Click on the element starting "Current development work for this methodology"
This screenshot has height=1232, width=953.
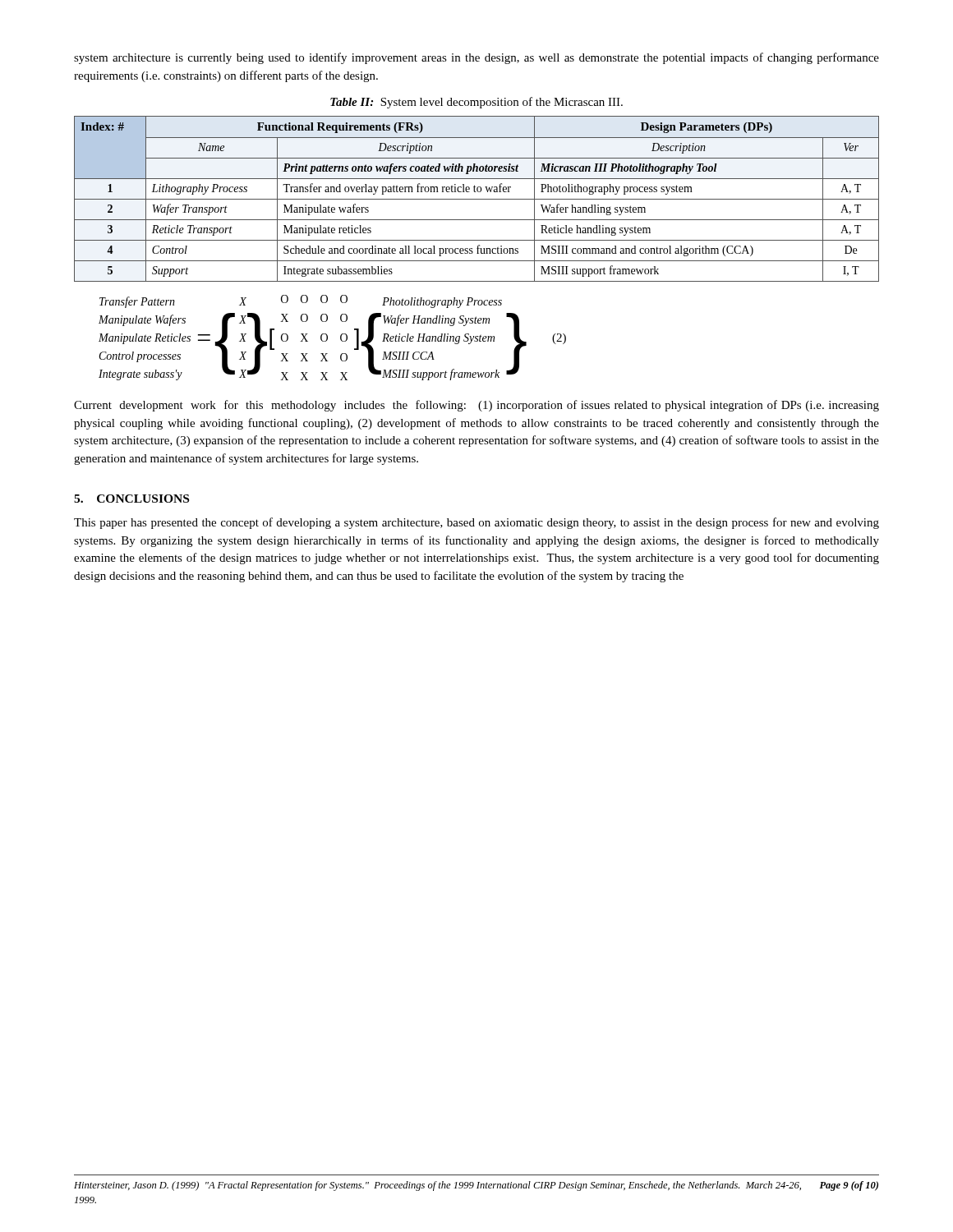(476, 432)
